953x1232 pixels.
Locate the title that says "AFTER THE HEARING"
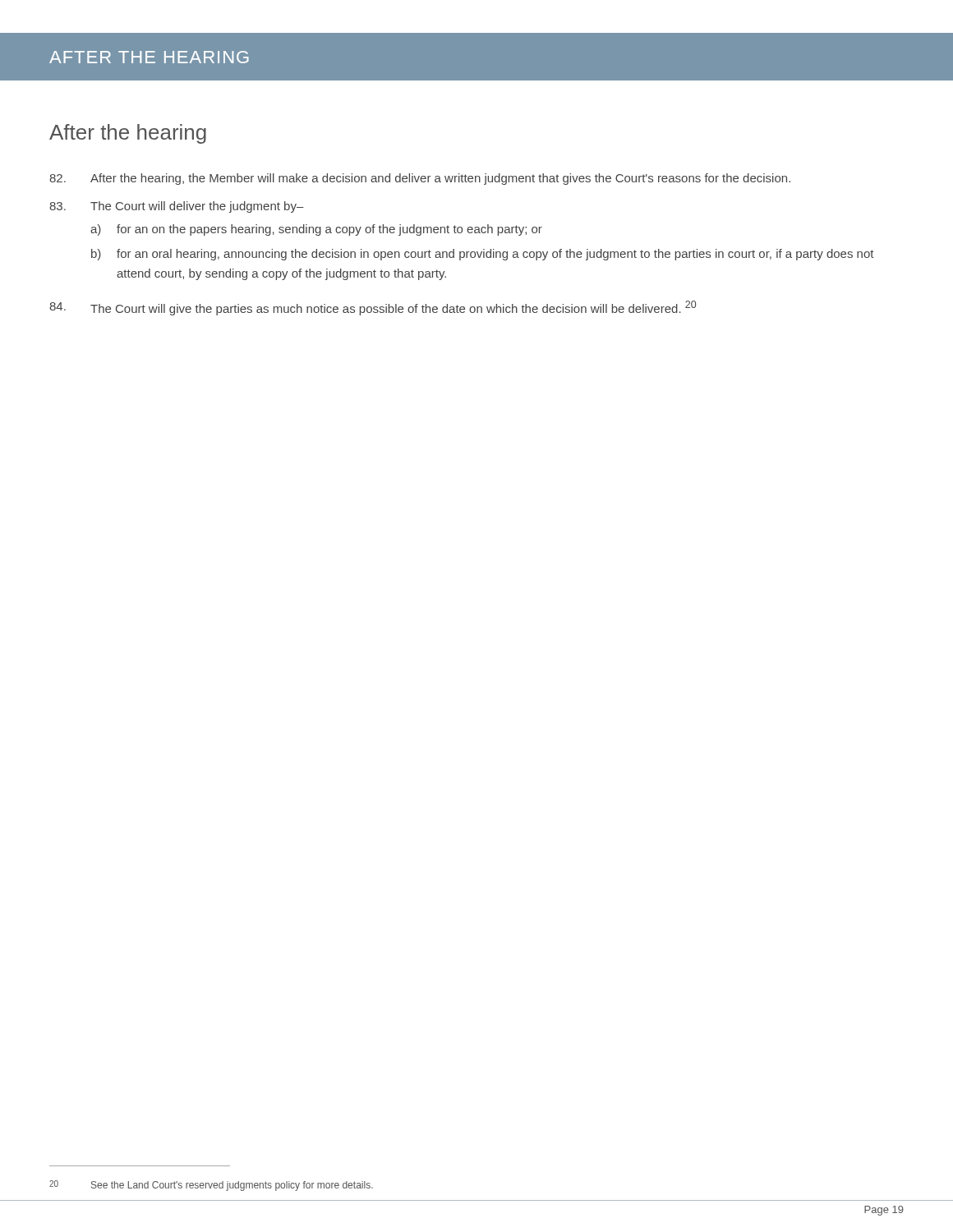(150, 57)
